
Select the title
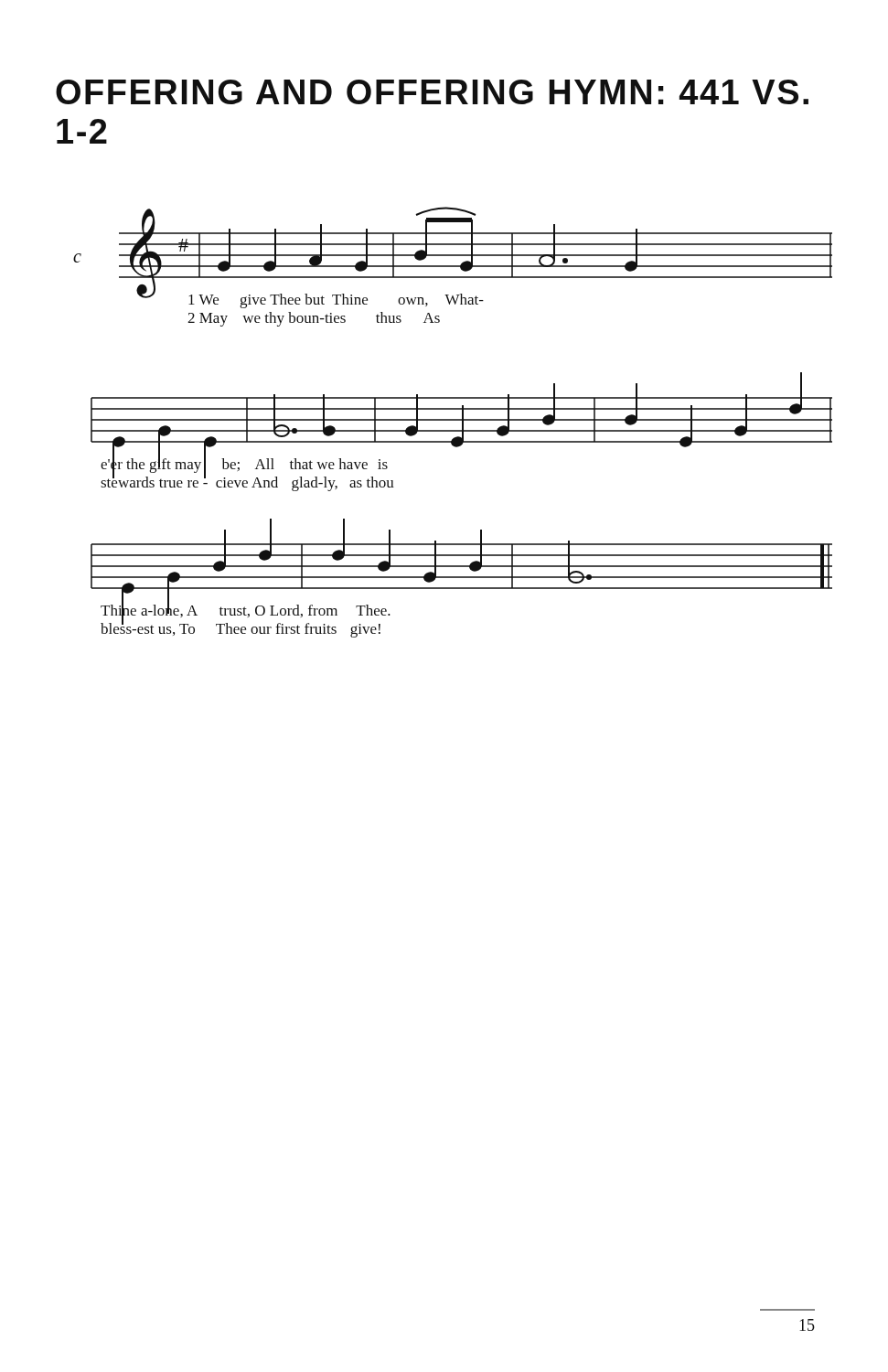[434, 112]
